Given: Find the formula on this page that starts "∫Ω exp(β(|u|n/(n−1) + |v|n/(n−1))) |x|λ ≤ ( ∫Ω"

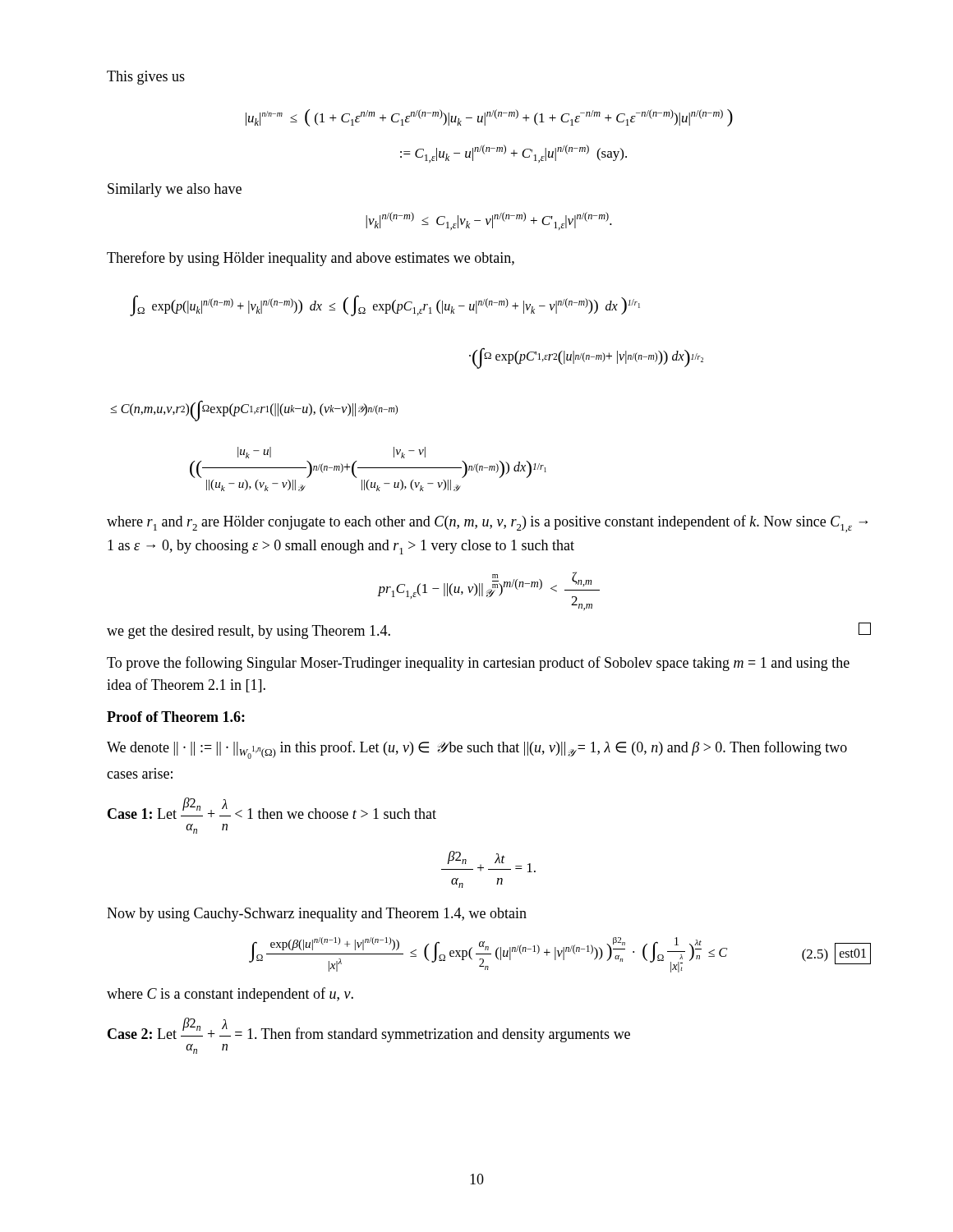Looking at the screenshot, I should coord(489,954).
